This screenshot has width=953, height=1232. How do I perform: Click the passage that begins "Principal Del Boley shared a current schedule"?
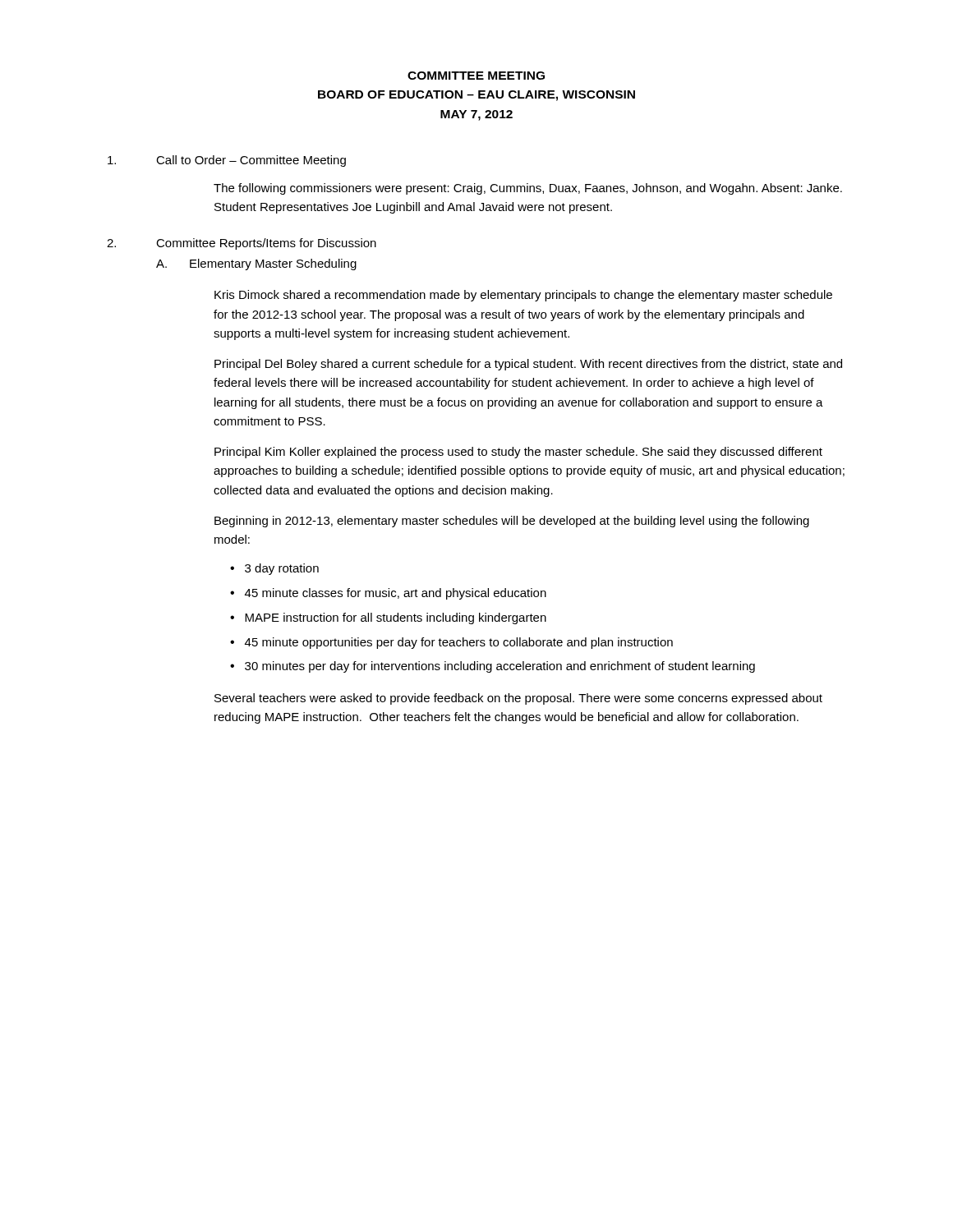tap(528, 392)
